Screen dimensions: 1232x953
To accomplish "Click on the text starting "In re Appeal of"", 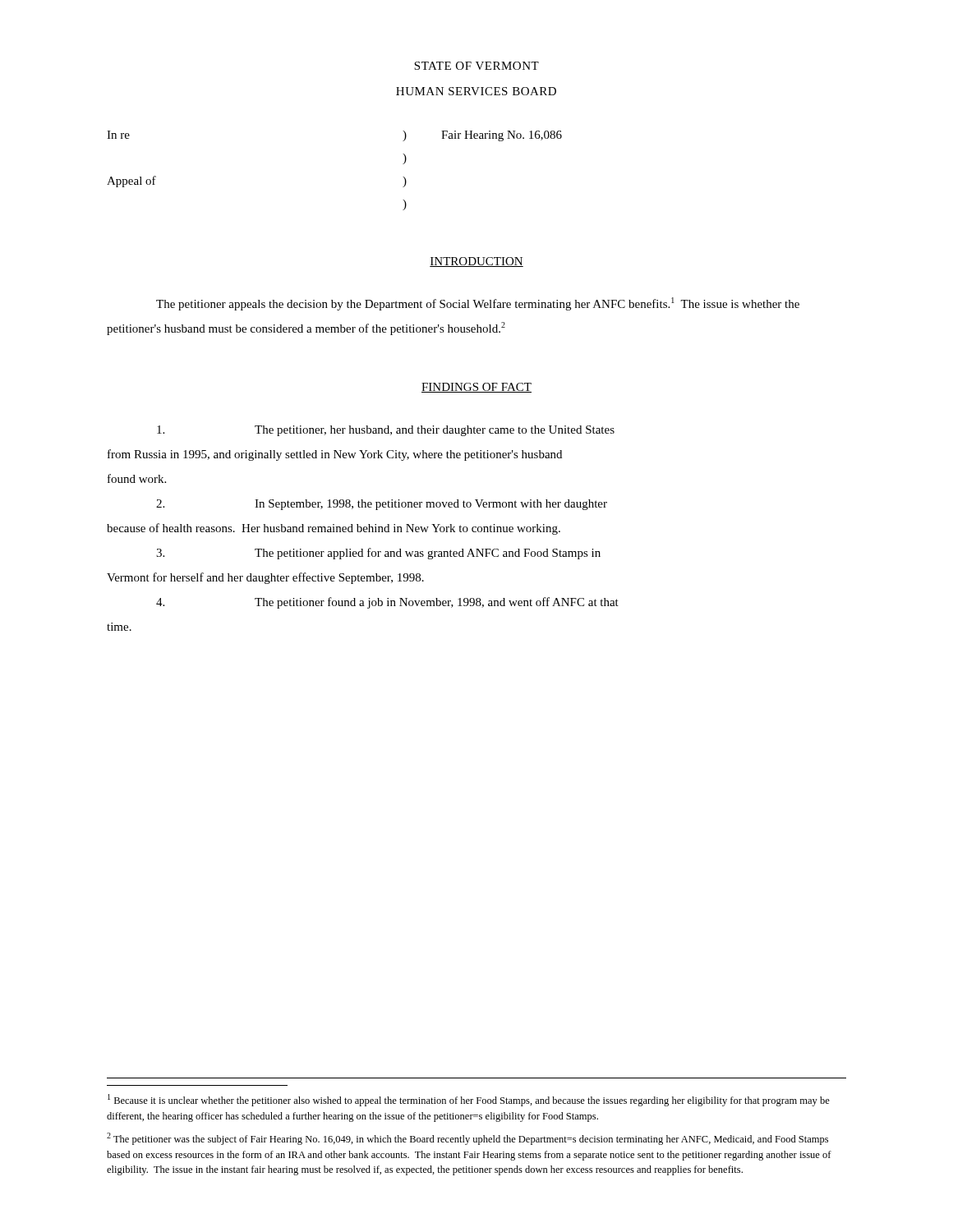I will pyautogui.click(x=122, y=136).
